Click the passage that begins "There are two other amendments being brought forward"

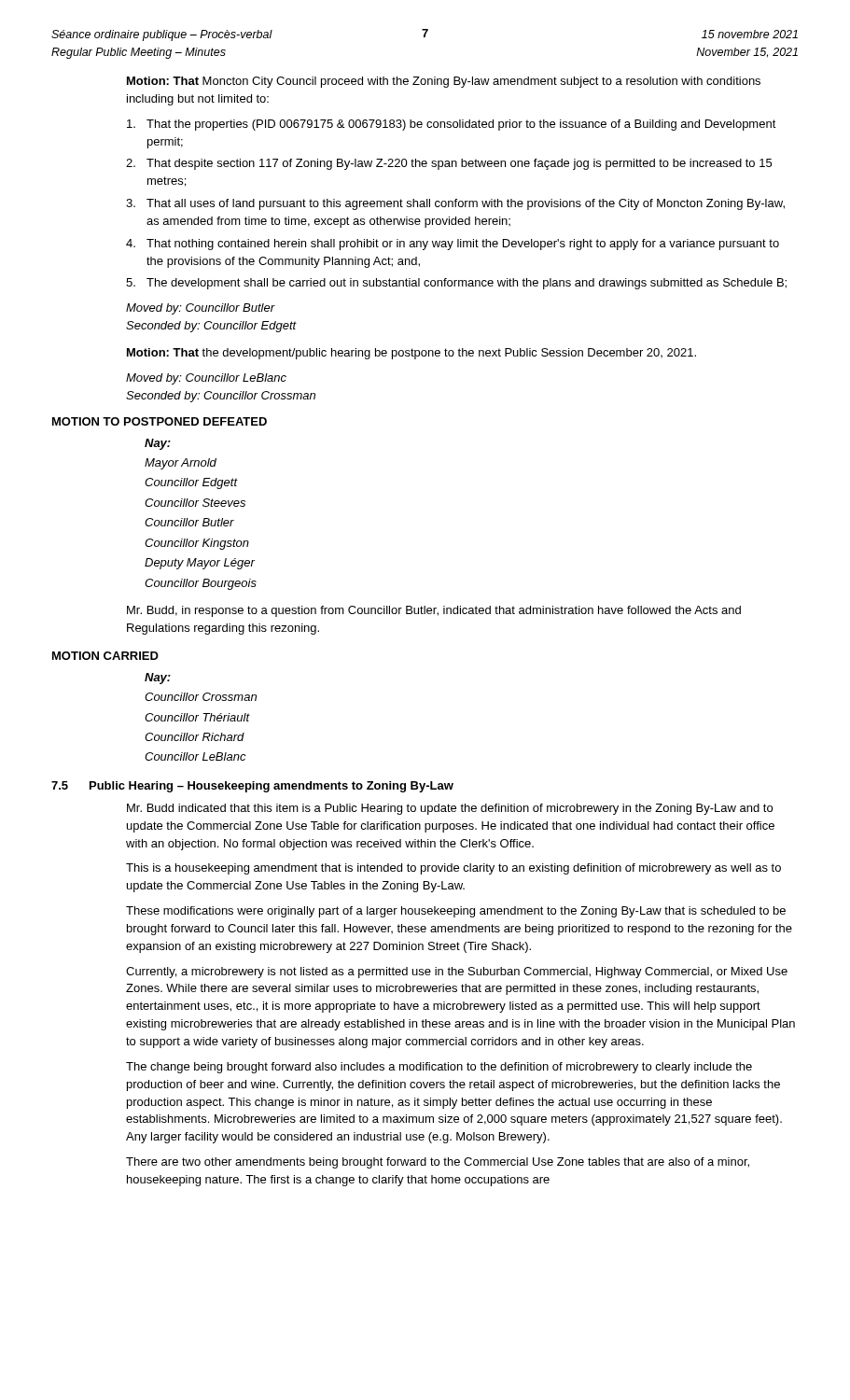(x=462, y=1171)
